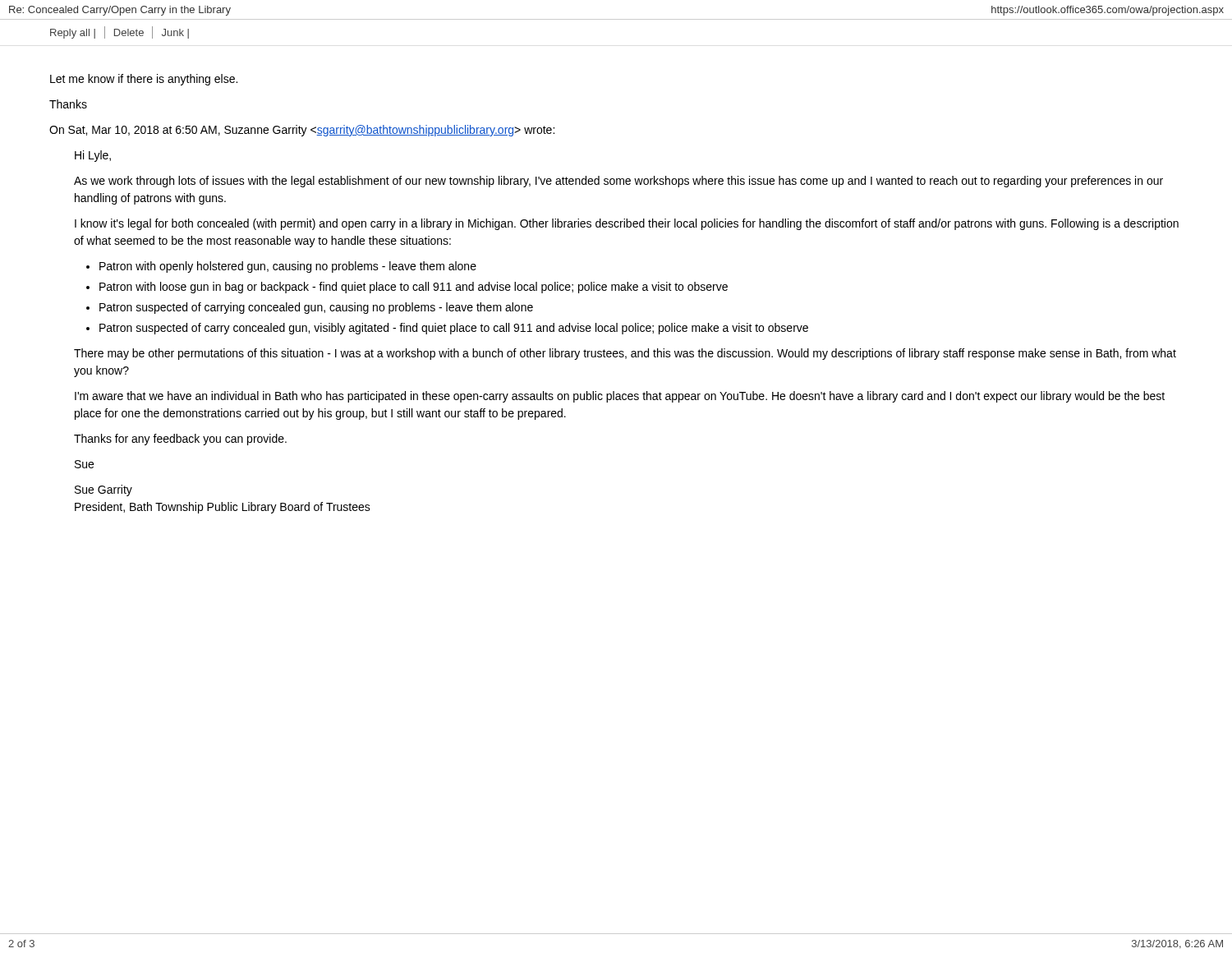Navigate to the passage starting "Sue Garrity President, Bath Township Public Library Board"
Image resolution: width=1232 pixels, height=953 pixels.
[222, 498]
